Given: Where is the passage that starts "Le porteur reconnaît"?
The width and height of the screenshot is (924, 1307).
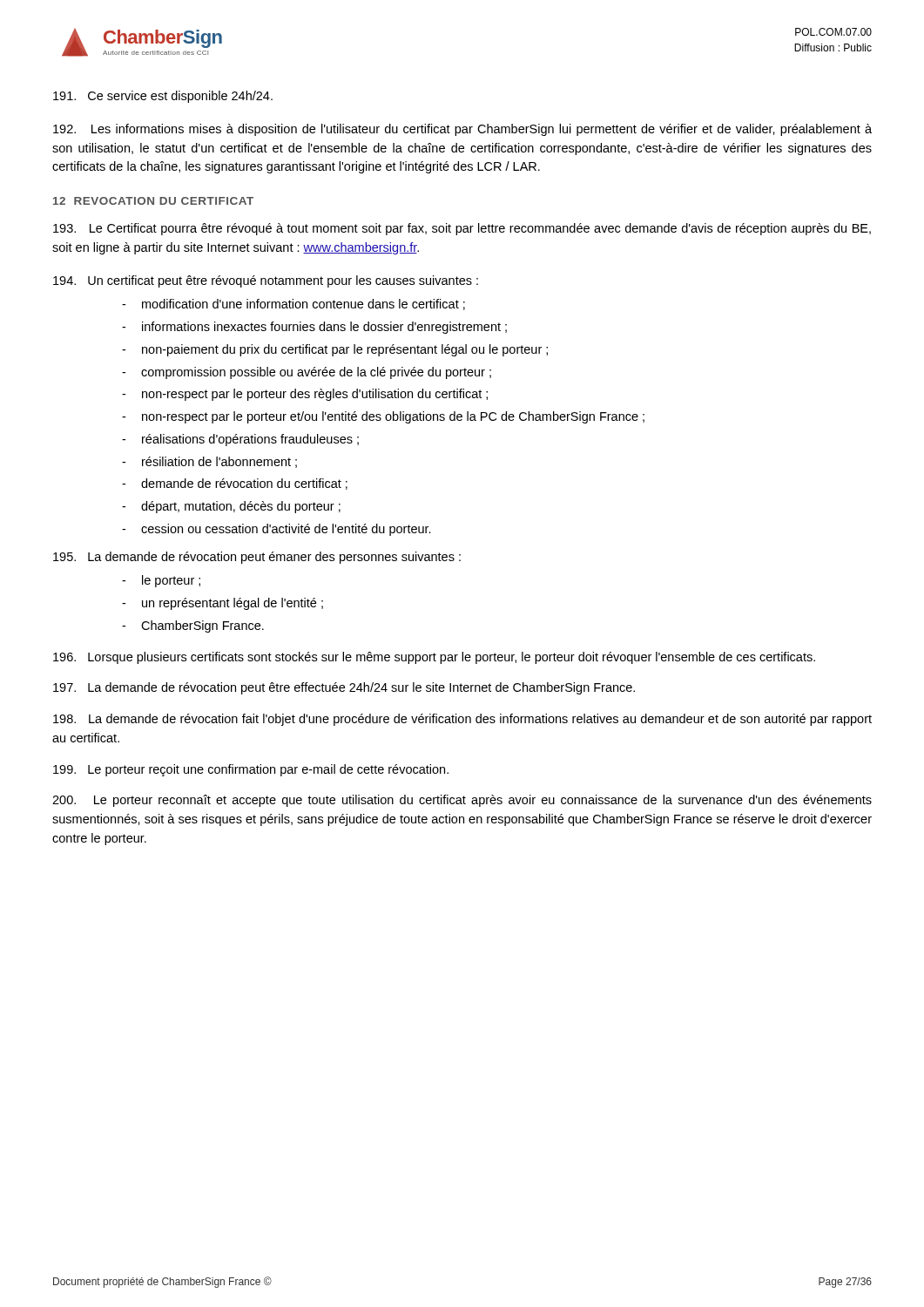Looking at the screenshot, I should pos(462,819).
